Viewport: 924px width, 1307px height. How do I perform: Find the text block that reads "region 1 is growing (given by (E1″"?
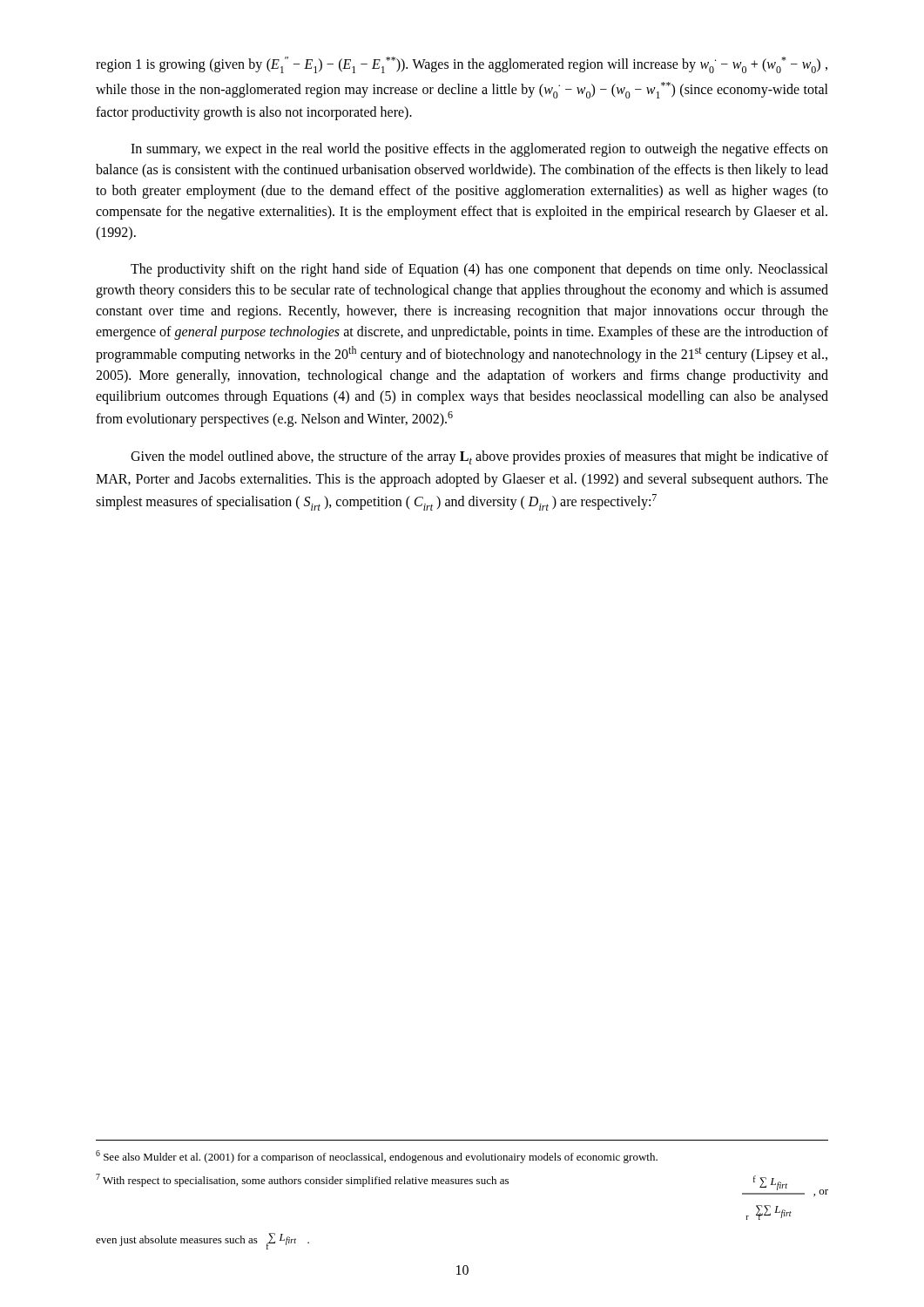pos(462,88)
